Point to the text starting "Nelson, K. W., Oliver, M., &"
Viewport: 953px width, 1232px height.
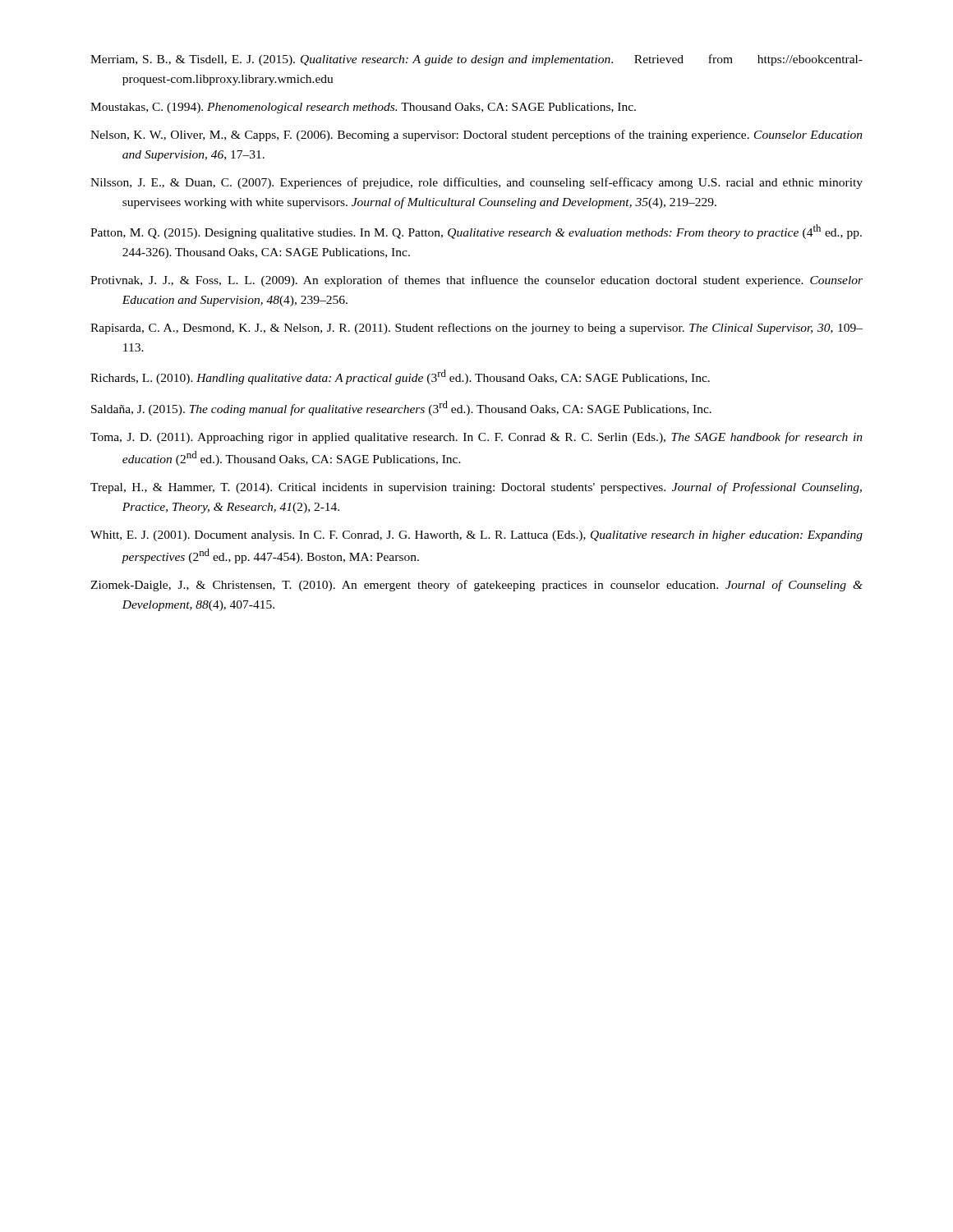(476, 144)
